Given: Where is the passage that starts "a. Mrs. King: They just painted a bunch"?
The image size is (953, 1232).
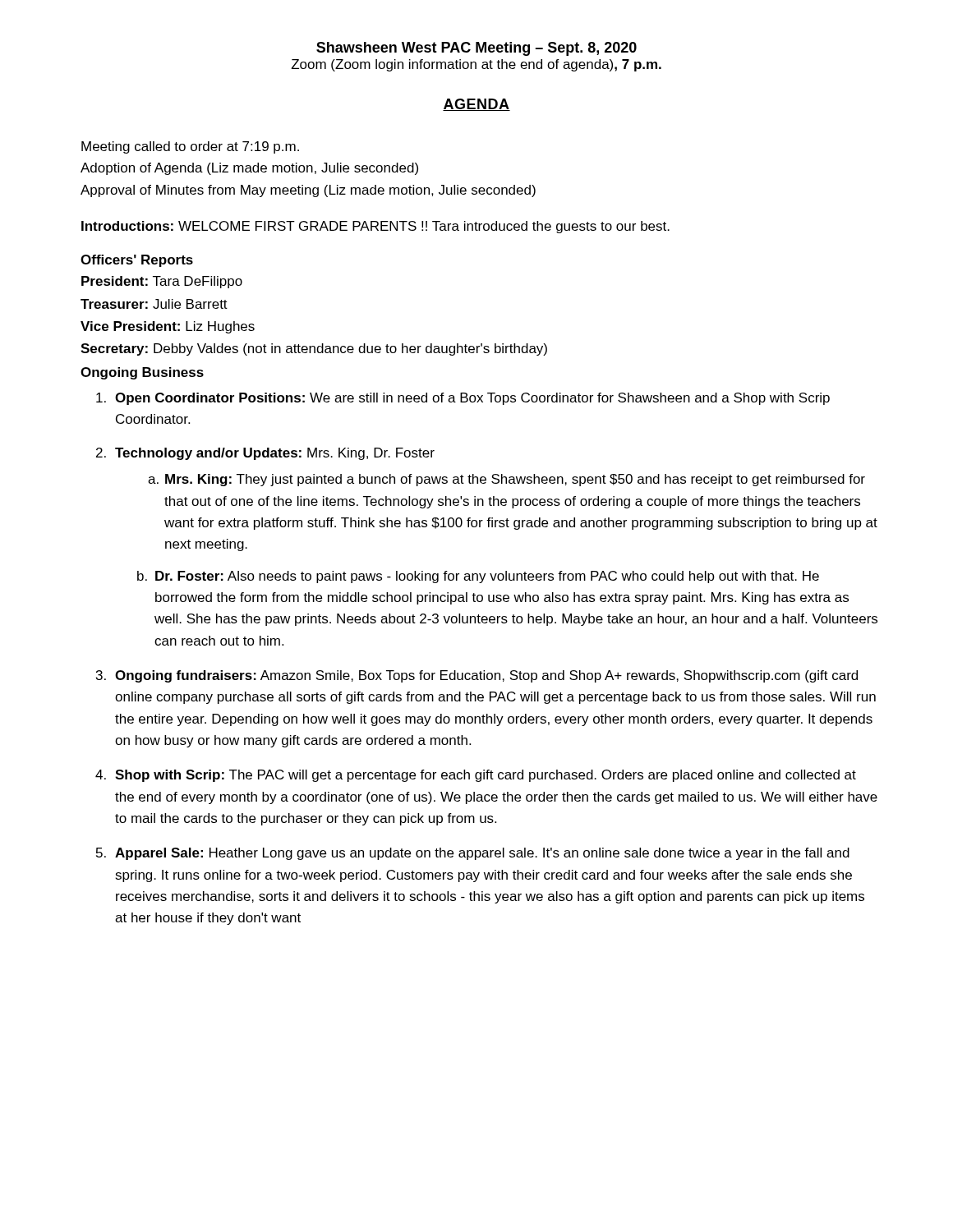Looking at the screenshot, I should [x=513, y=512].
